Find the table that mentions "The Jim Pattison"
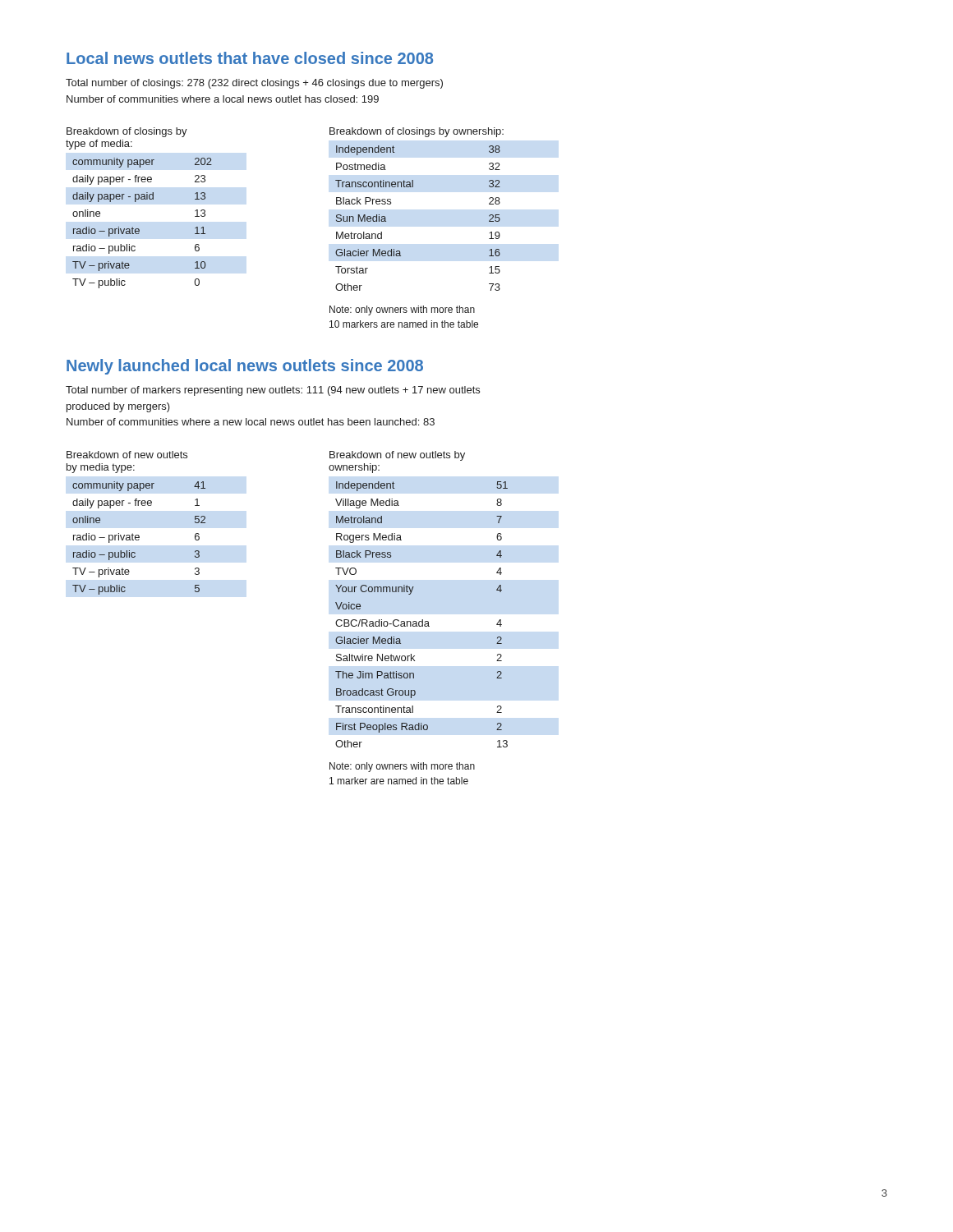The width and height of the screenshot is (953, 1232). tap(468, 614)
